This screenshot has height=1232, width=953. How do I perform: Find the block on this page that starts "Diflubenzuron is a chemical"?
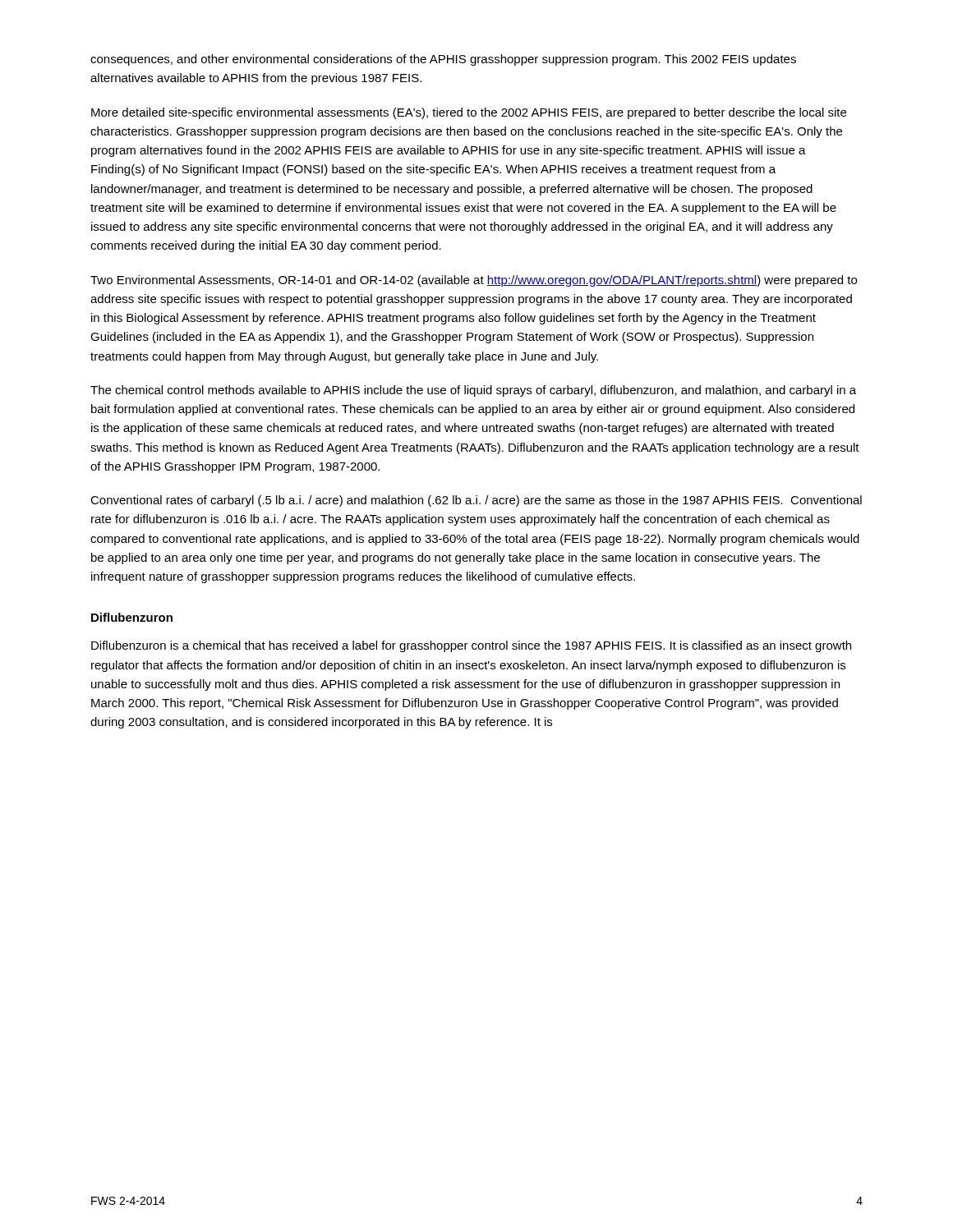pyautogui.click(x=471, y=684)
